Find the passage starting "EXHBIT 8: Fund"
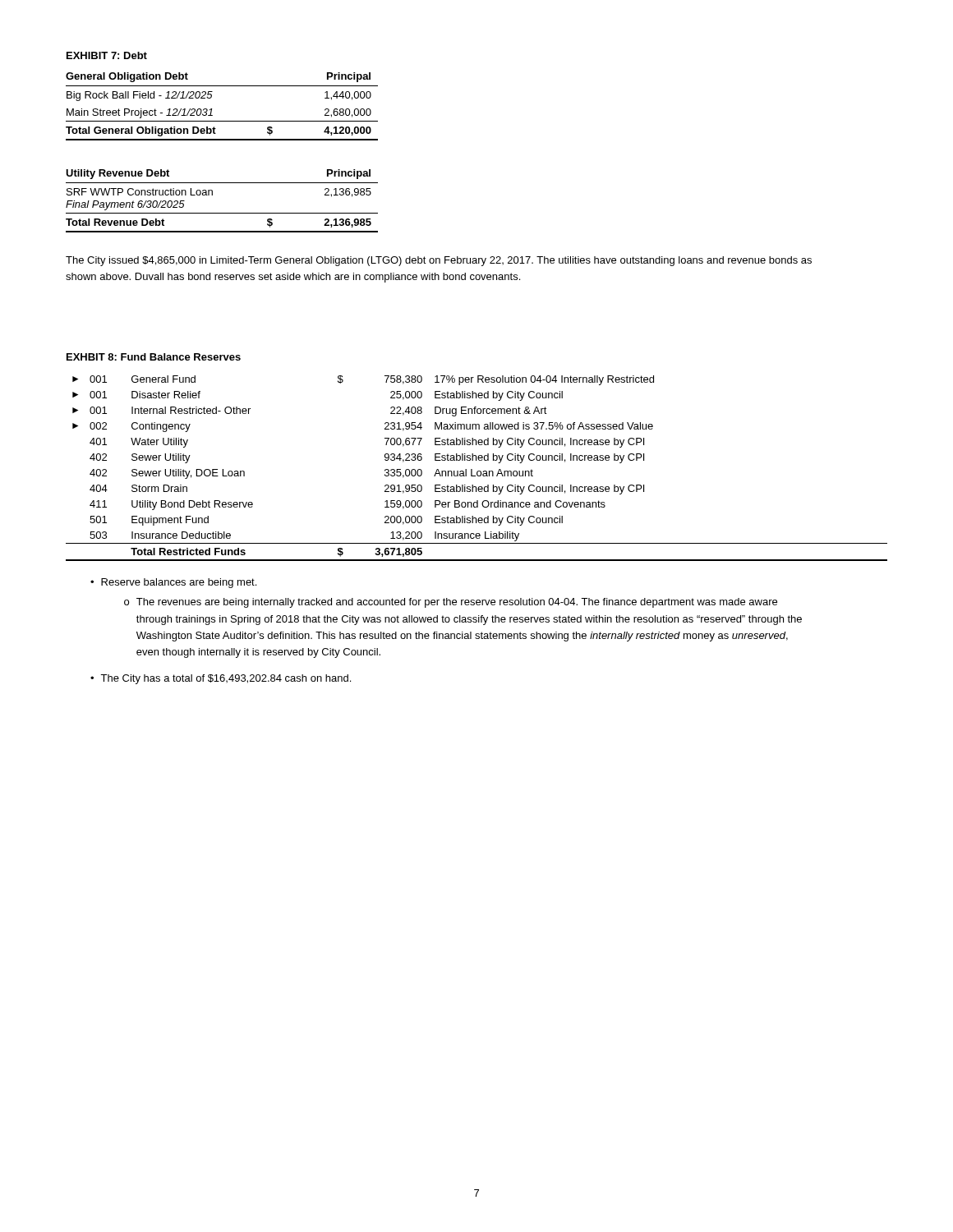This screenshot has height=1232, width=953. pyautogui.click(x=153, y=357)
